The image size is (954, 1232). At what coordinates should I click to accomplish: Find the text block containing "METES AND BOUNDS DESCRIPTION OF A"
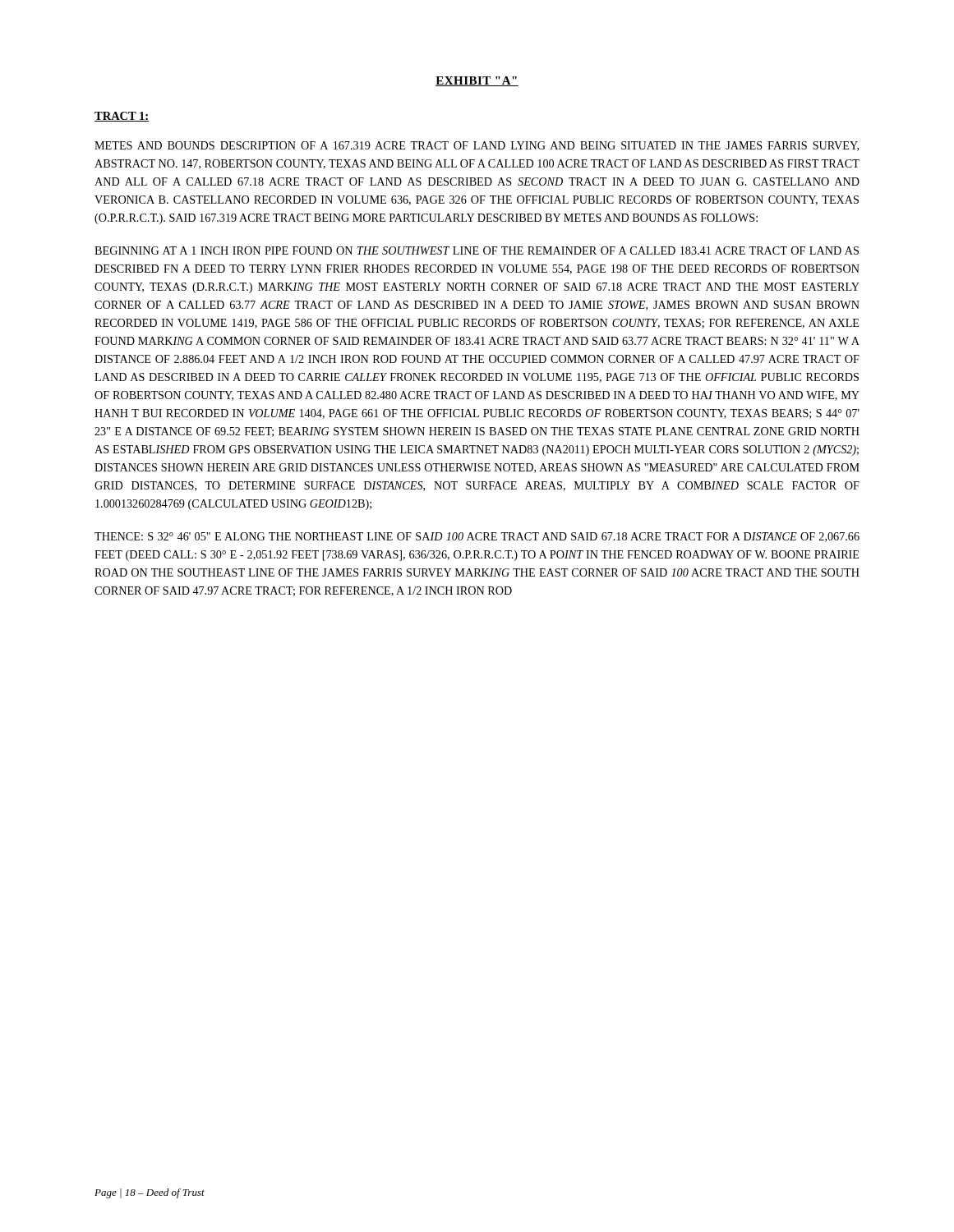[x=477, y=182]
